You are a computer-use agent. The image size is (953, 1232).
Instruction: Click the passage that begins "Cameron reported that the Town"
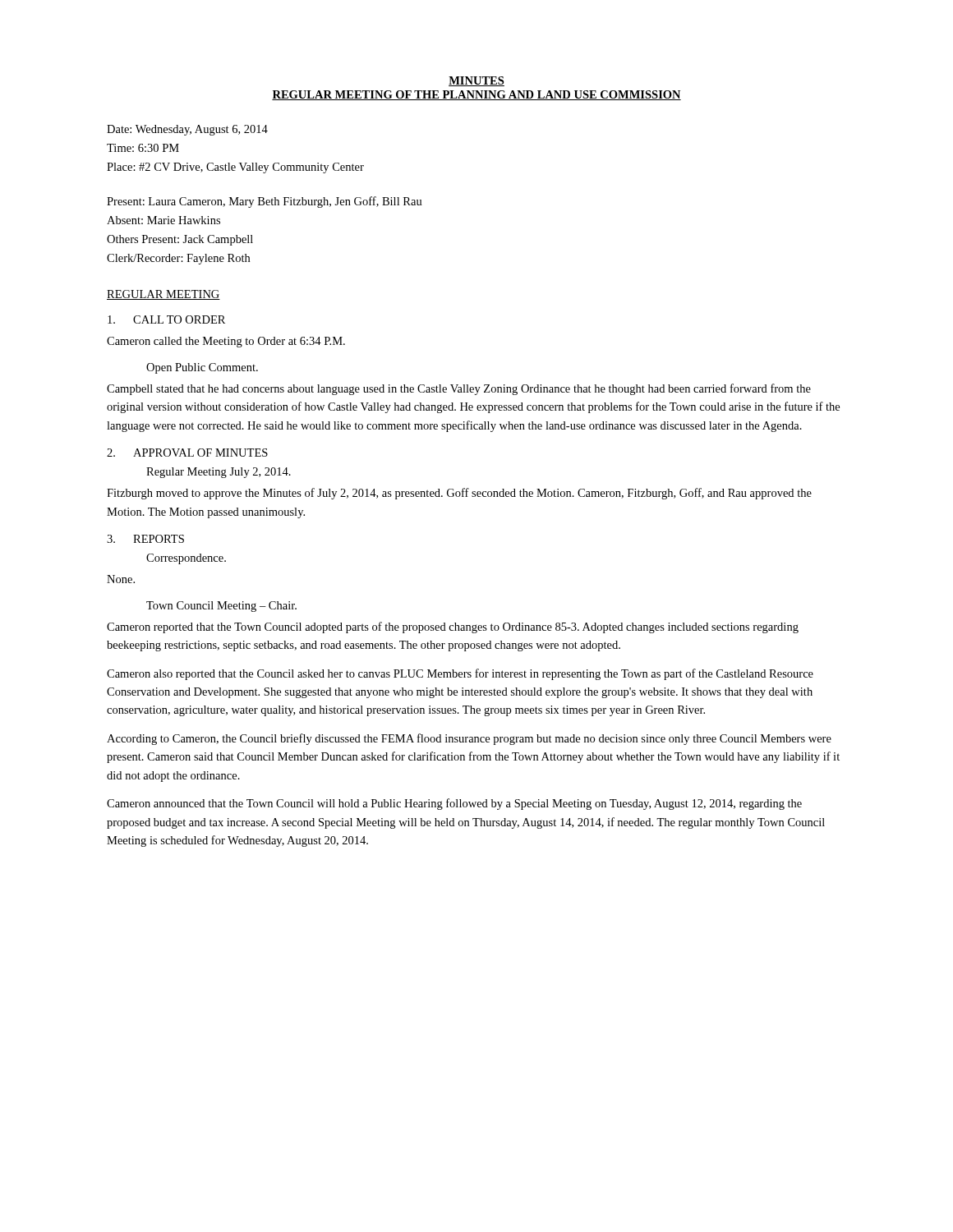[453, 636]
